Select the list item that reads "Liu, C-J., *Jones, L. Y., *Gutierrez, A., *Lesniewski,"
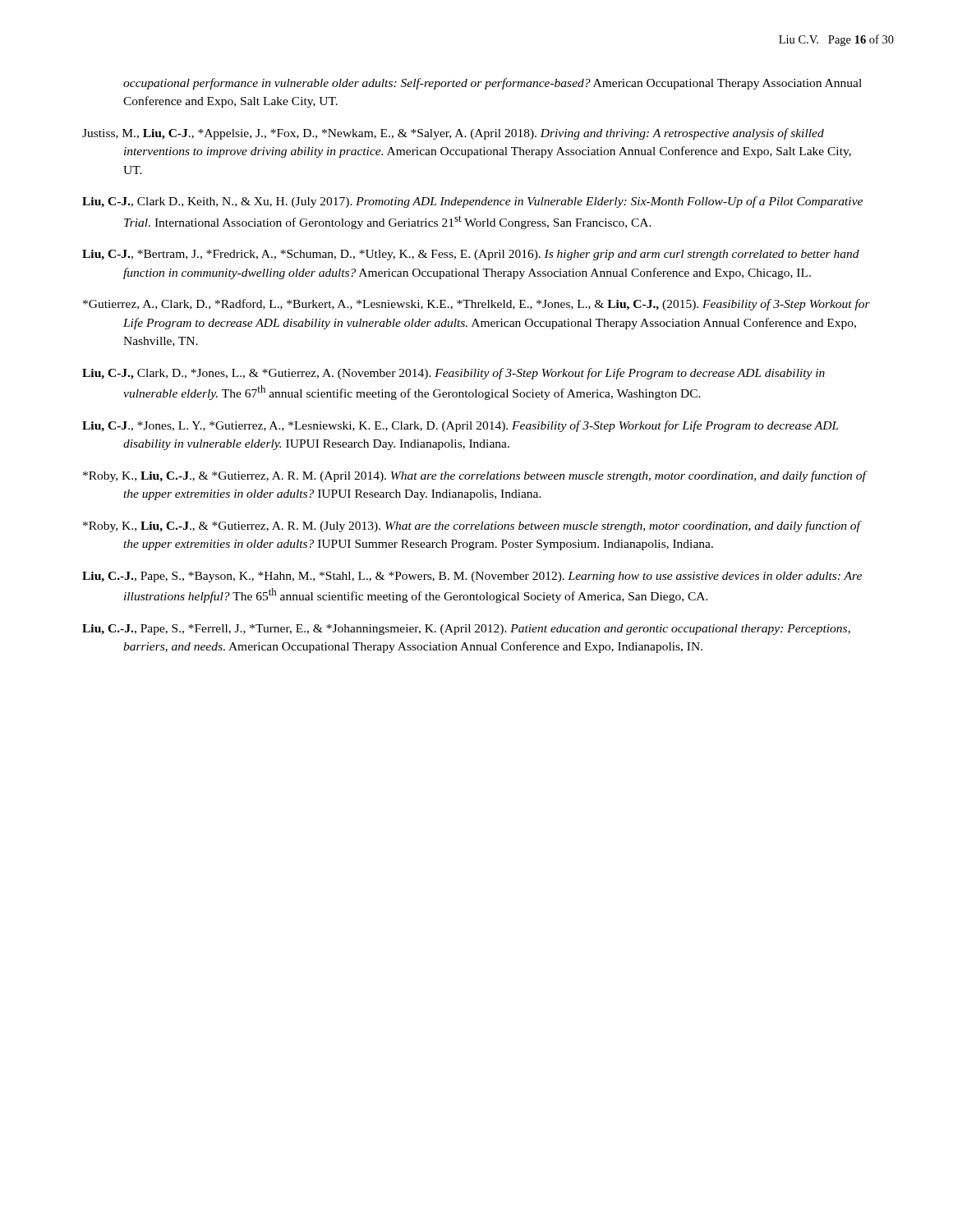Screen dimensions: 1232x953 click(460, 434)
